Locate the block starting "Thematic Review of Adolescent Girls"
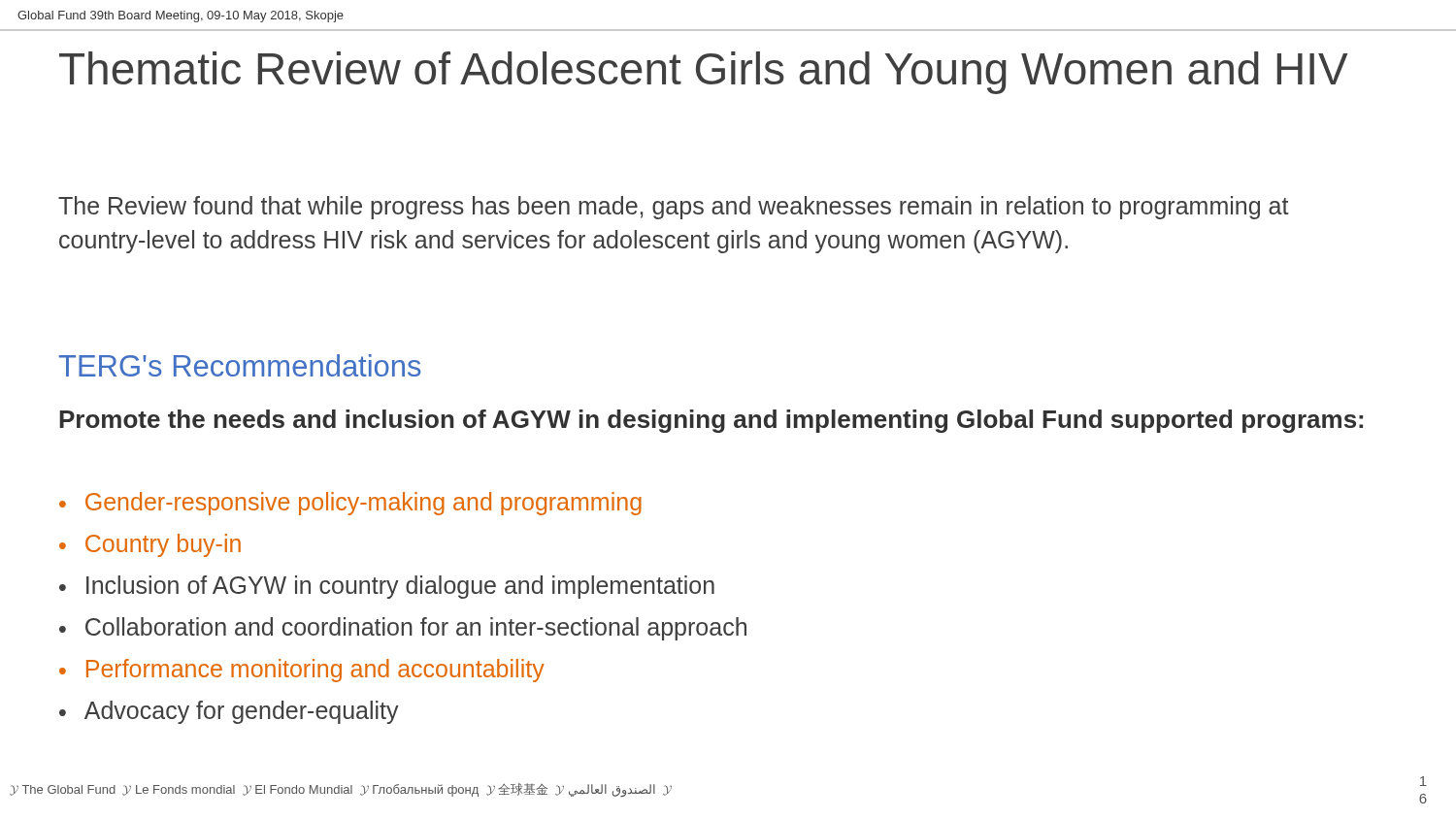Image resolution: width=1456 pixels, height=819 pixels. point(703,69)
